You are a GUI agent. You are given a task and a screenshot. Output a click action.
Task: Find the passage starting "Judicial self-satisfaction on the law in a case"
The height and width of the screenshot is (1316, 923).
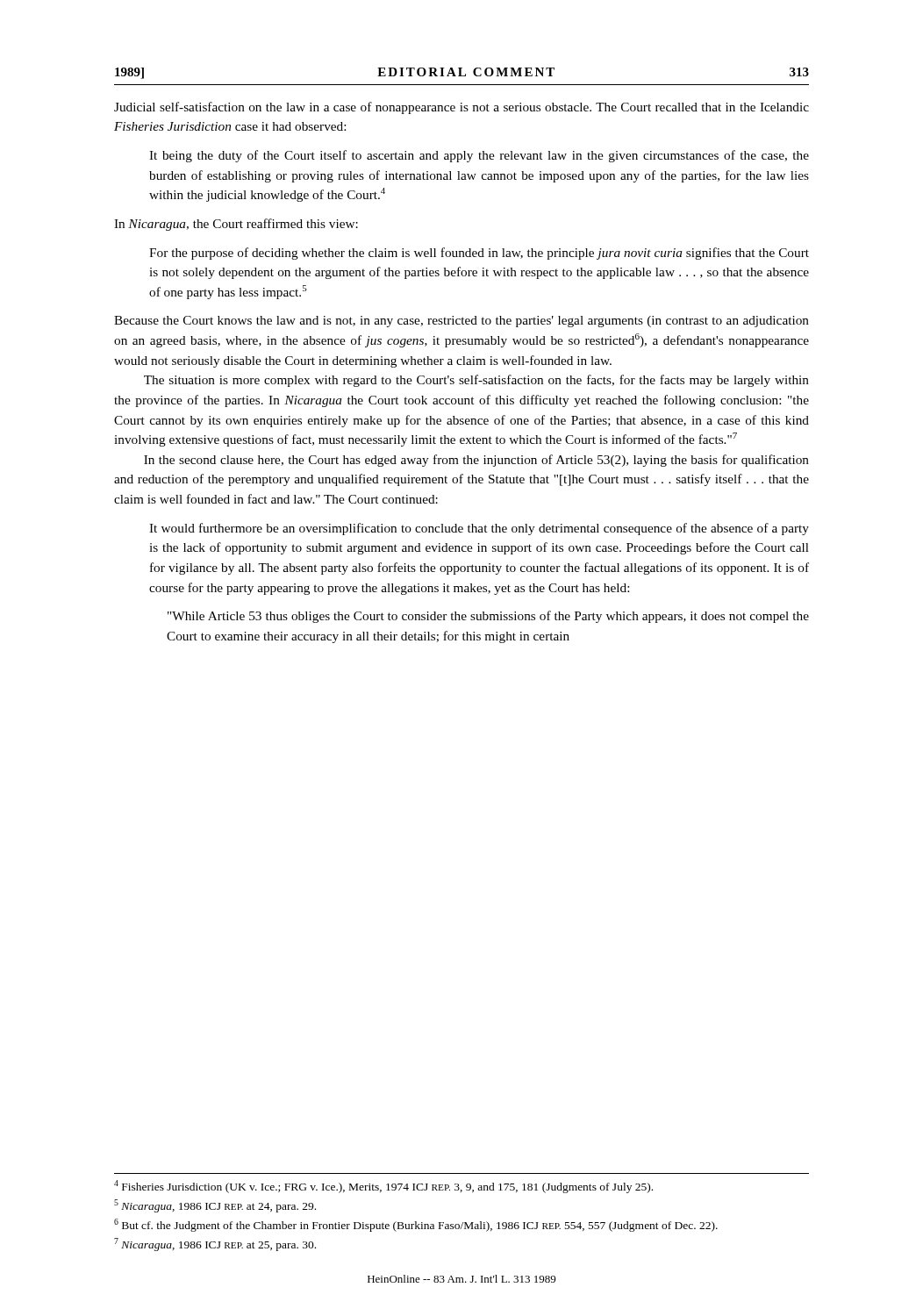(x=462, y=117)
